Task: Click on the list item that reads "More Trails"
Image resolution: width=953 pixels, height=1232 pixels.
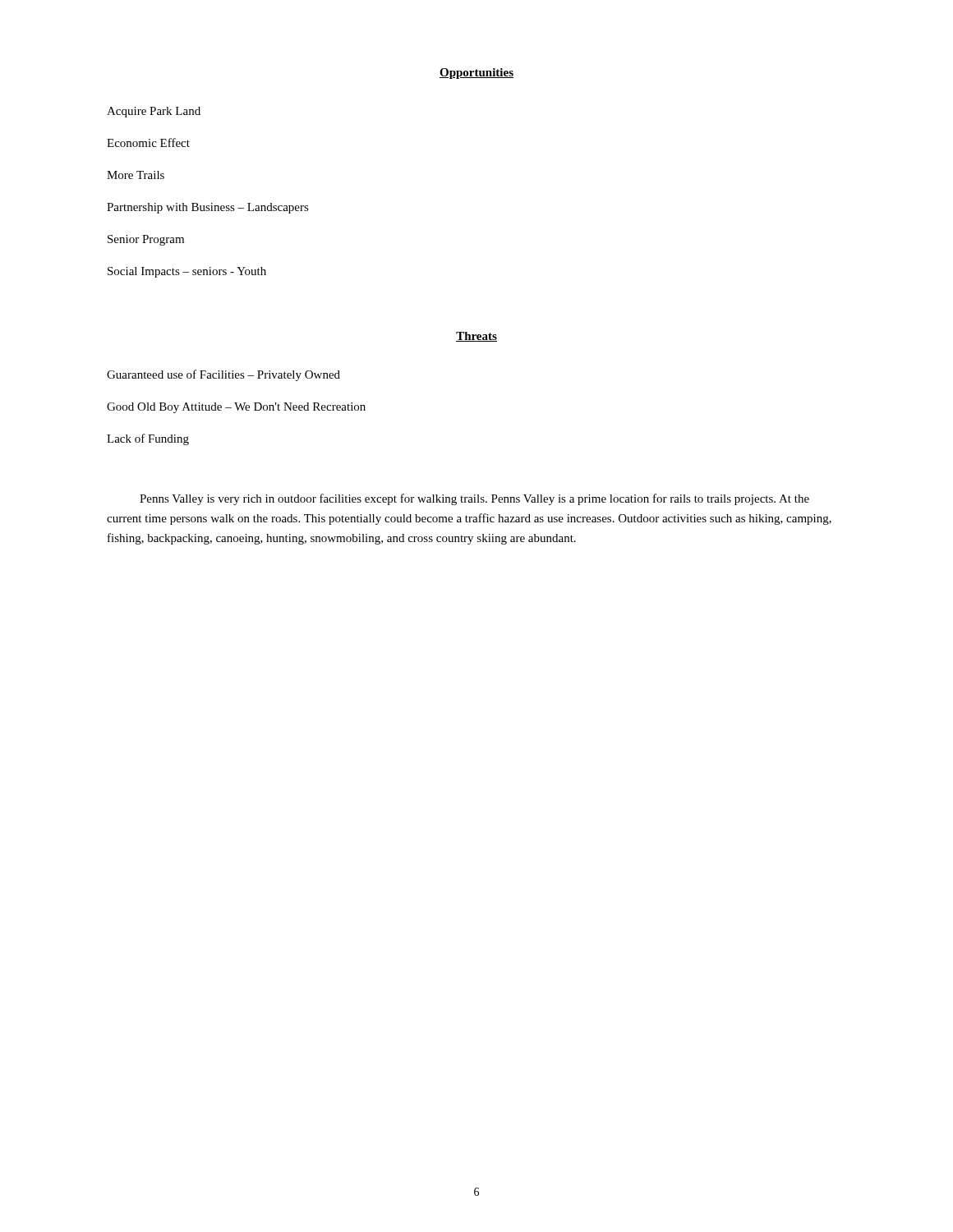Action: 136,175
